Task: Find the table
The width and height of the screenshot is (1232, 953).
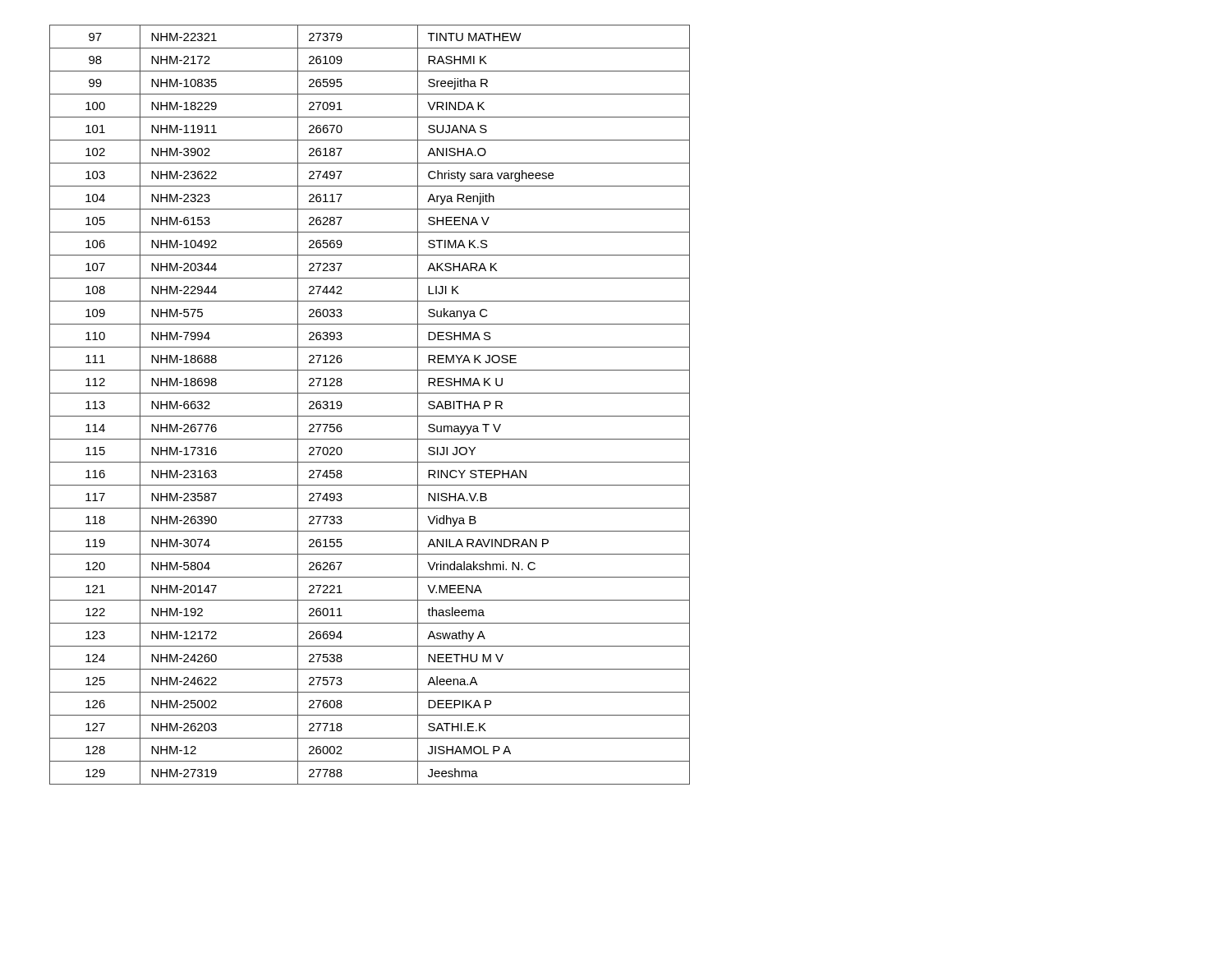Action: (616, 405)
